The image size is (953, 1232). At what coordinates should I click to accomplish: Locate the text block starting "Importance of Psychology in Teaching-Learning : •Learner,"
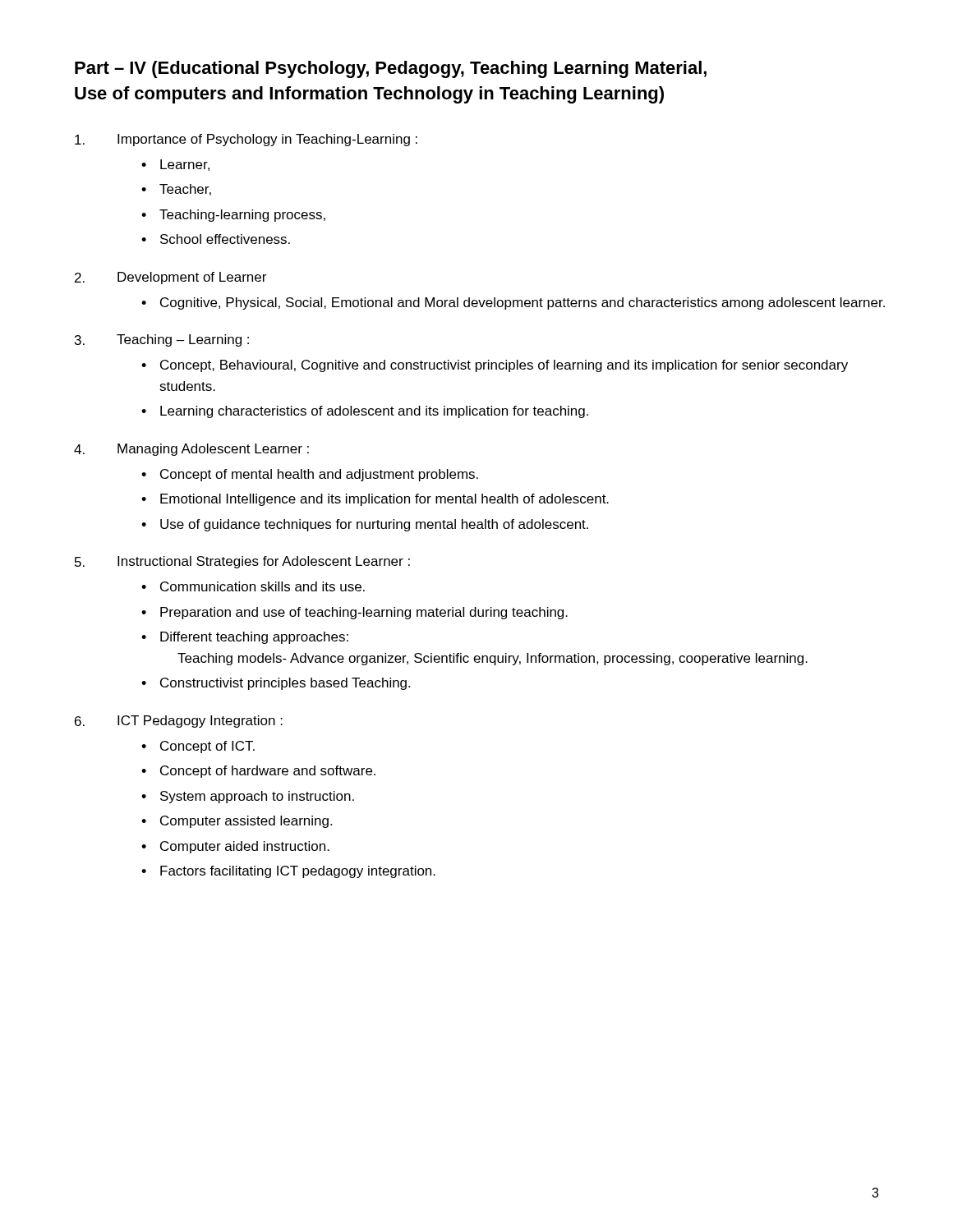246,140
